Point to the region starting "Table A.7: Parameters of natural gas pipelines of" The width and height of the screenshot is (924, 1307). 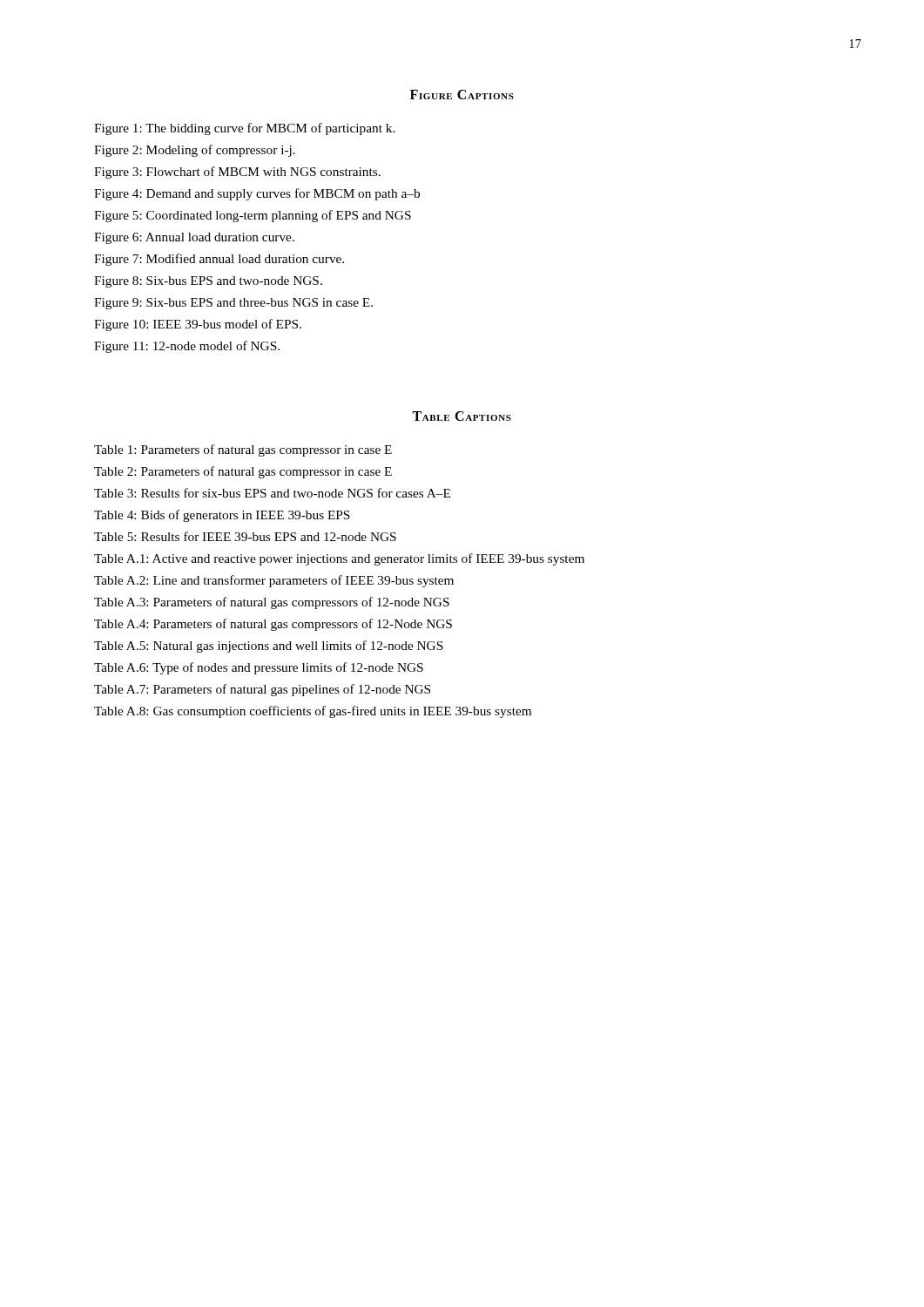263,688
